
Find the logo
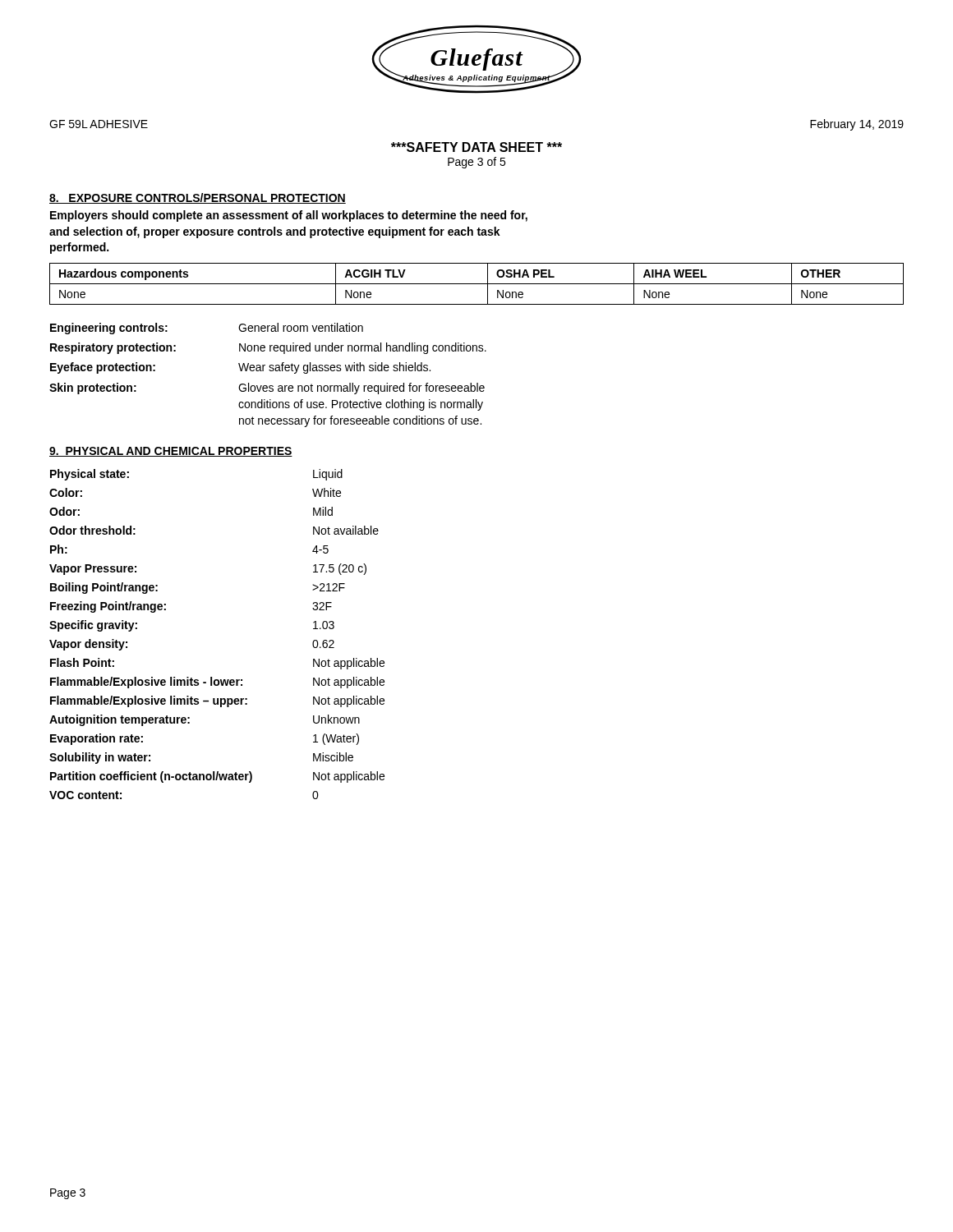[476, 55]
